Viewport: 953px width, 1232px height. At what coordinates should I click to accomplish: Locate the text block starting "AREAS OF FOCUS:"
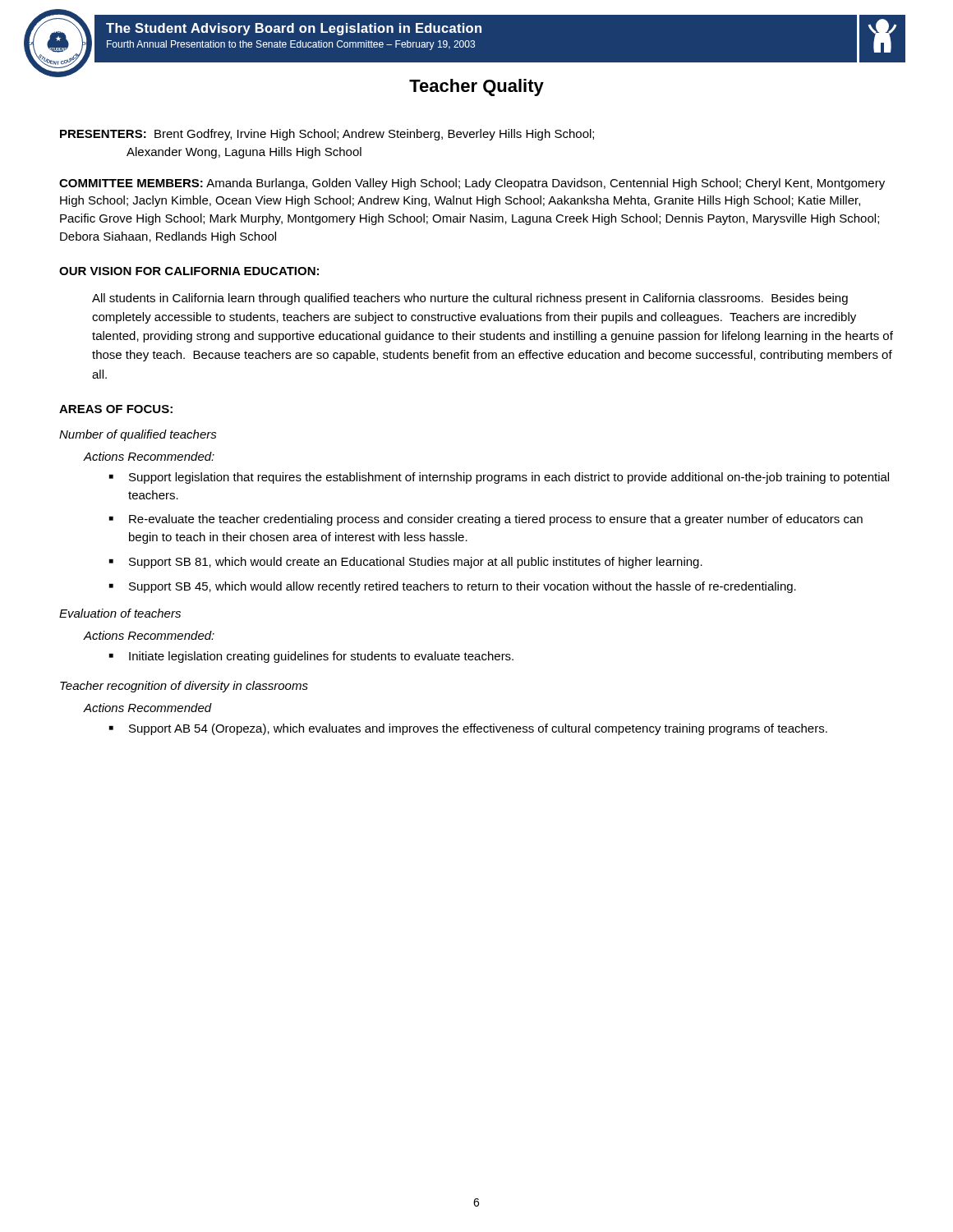coord(116,408)
